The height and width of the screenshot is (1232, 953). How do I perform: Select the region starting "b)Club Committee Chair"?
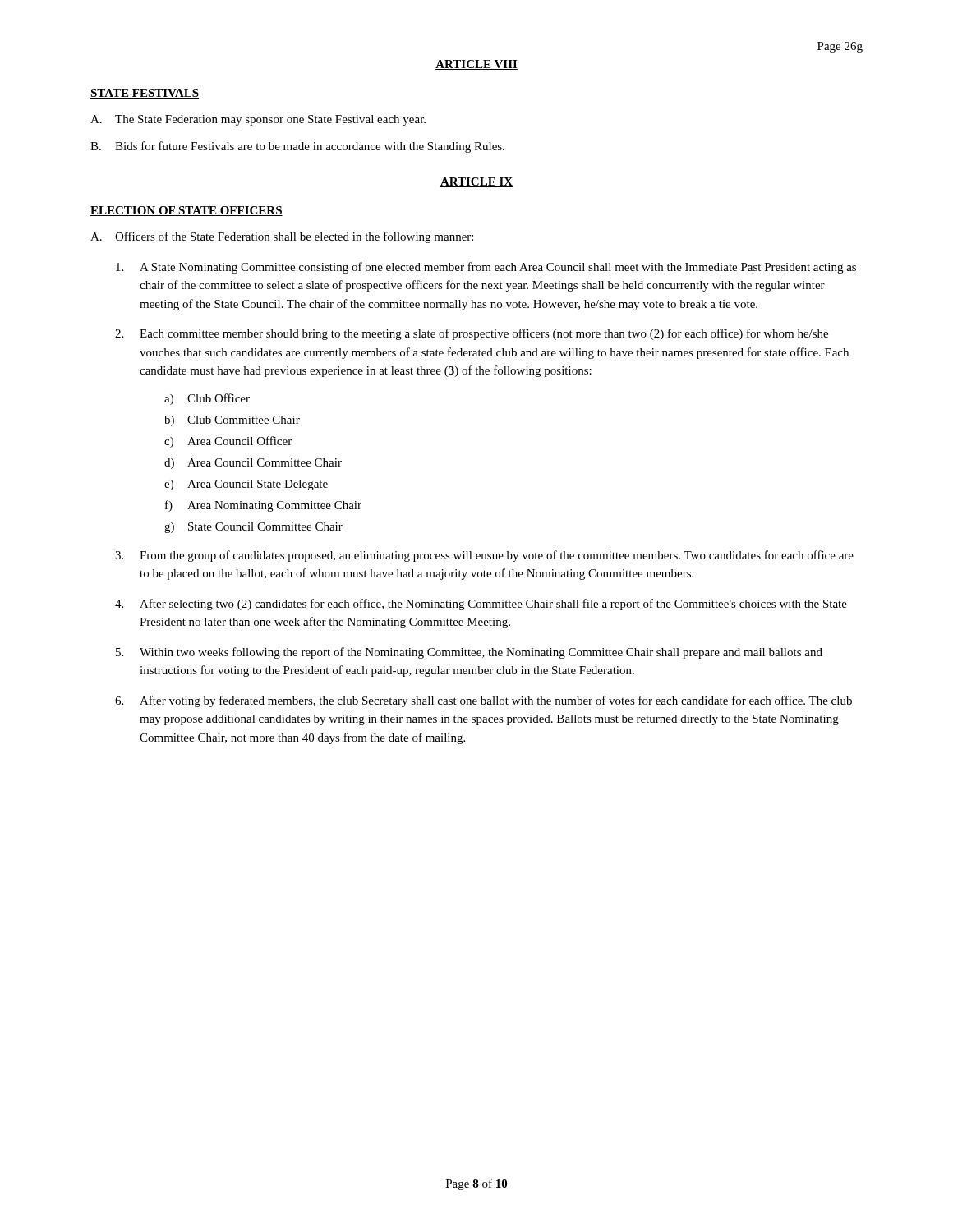pyautogui.click(x=232, y=419)
